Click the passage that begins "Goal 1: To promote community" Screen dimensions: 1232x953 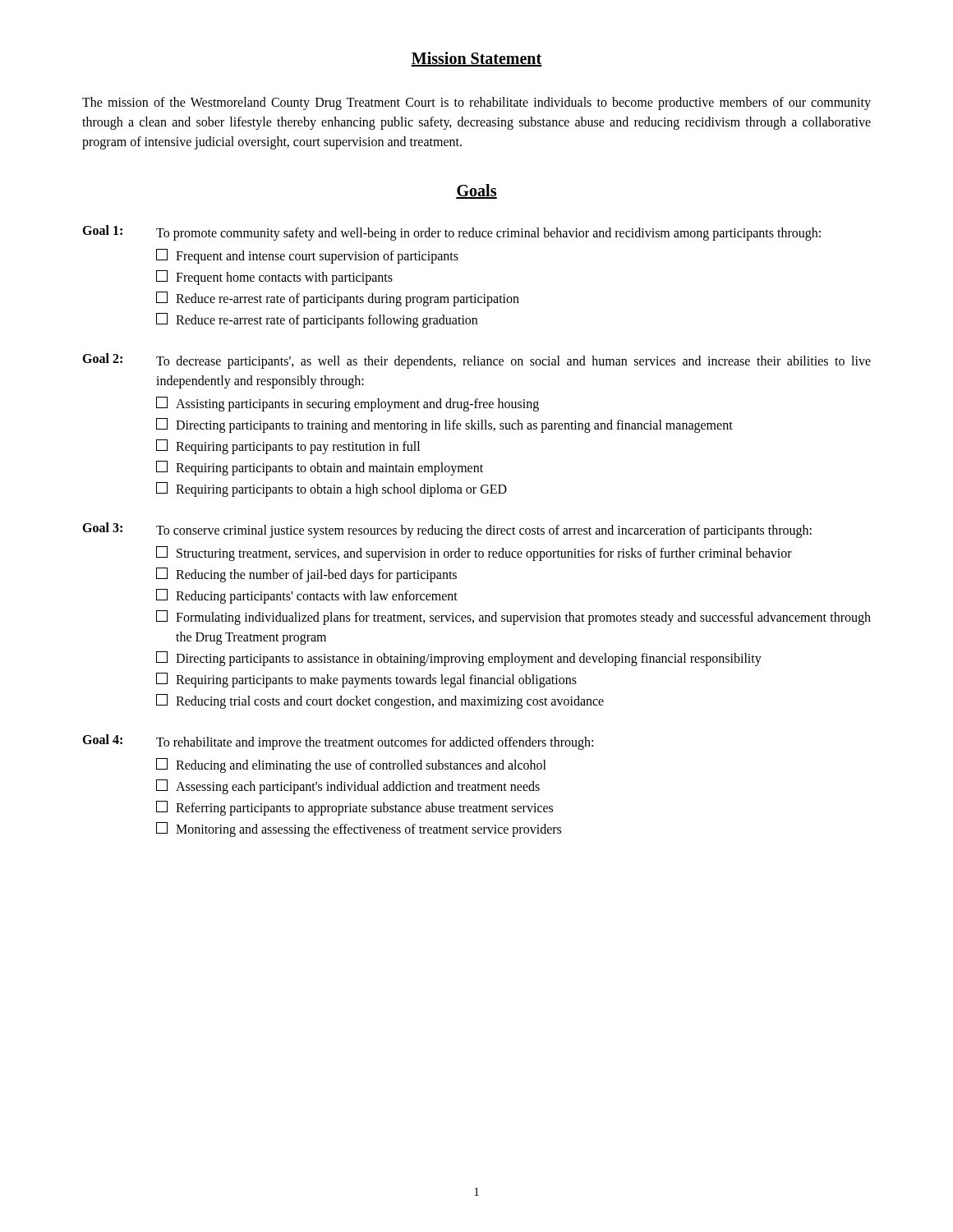coord(451,233)
